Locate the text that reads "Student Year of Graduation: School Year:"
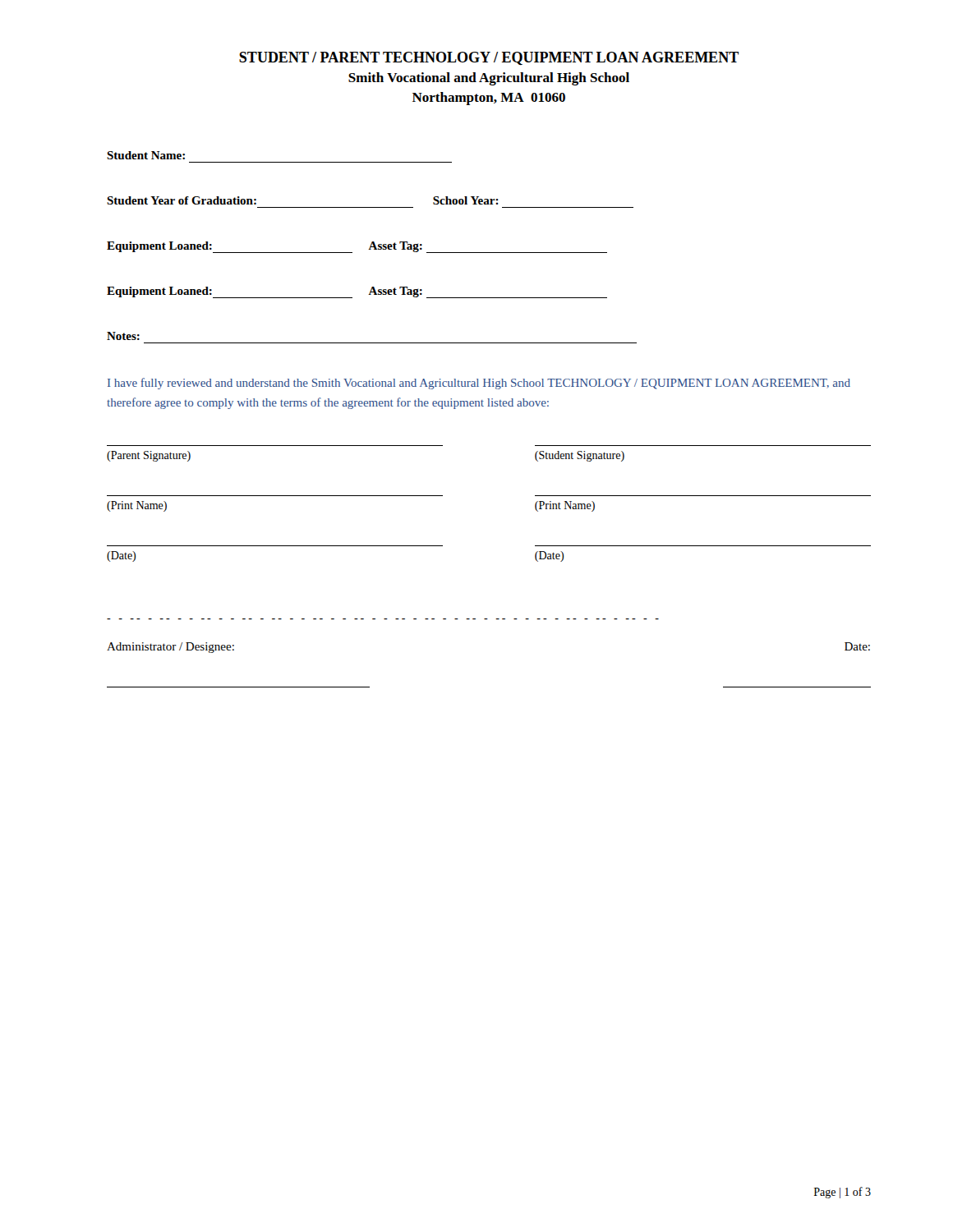Image resolution: width=953 pixels, height=1232 pixels. (x=370, y=200)
